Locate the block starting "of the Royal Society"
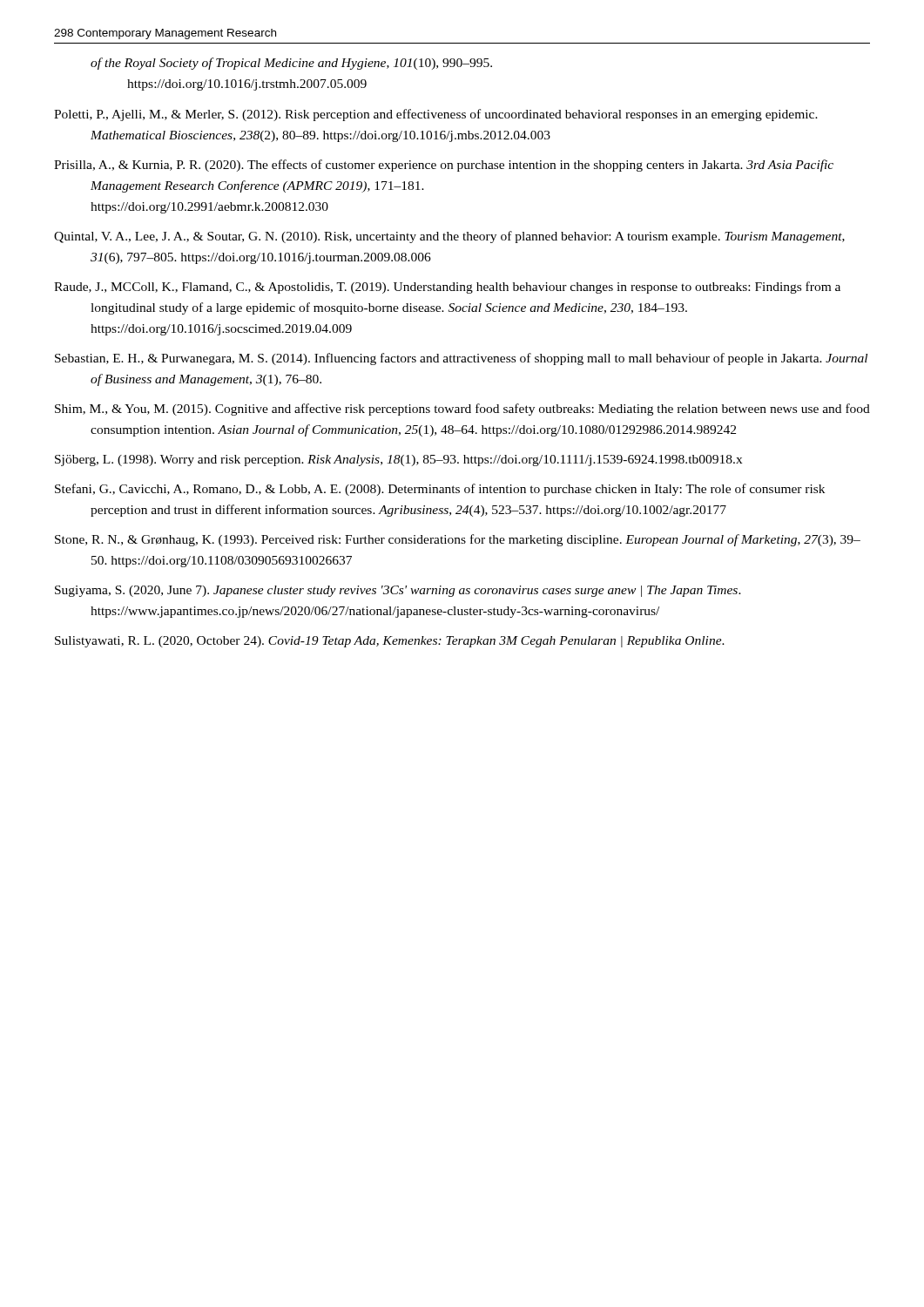 [292, 73]
